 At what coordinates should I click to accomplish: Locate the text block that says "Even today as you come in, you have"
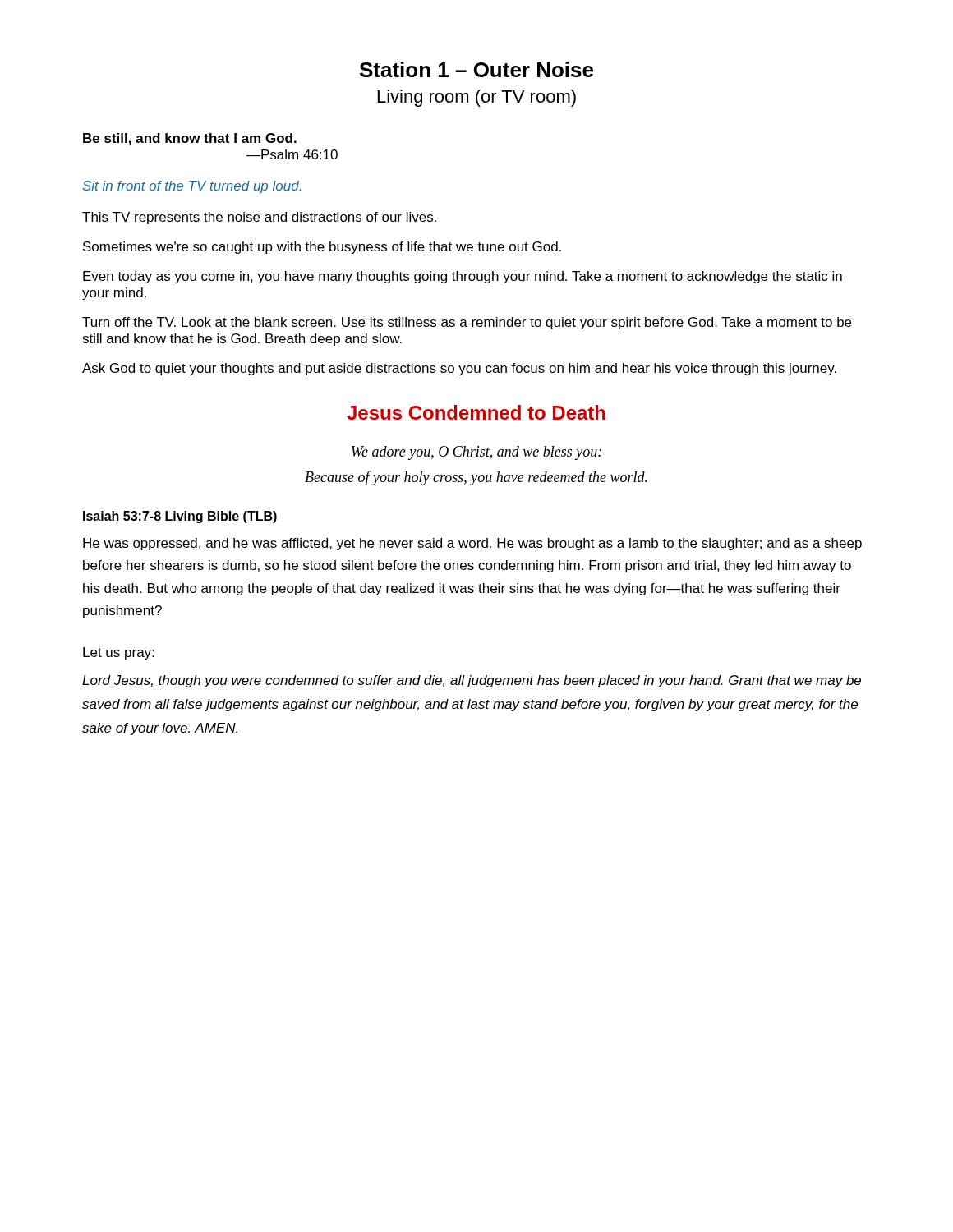[462, 285]
